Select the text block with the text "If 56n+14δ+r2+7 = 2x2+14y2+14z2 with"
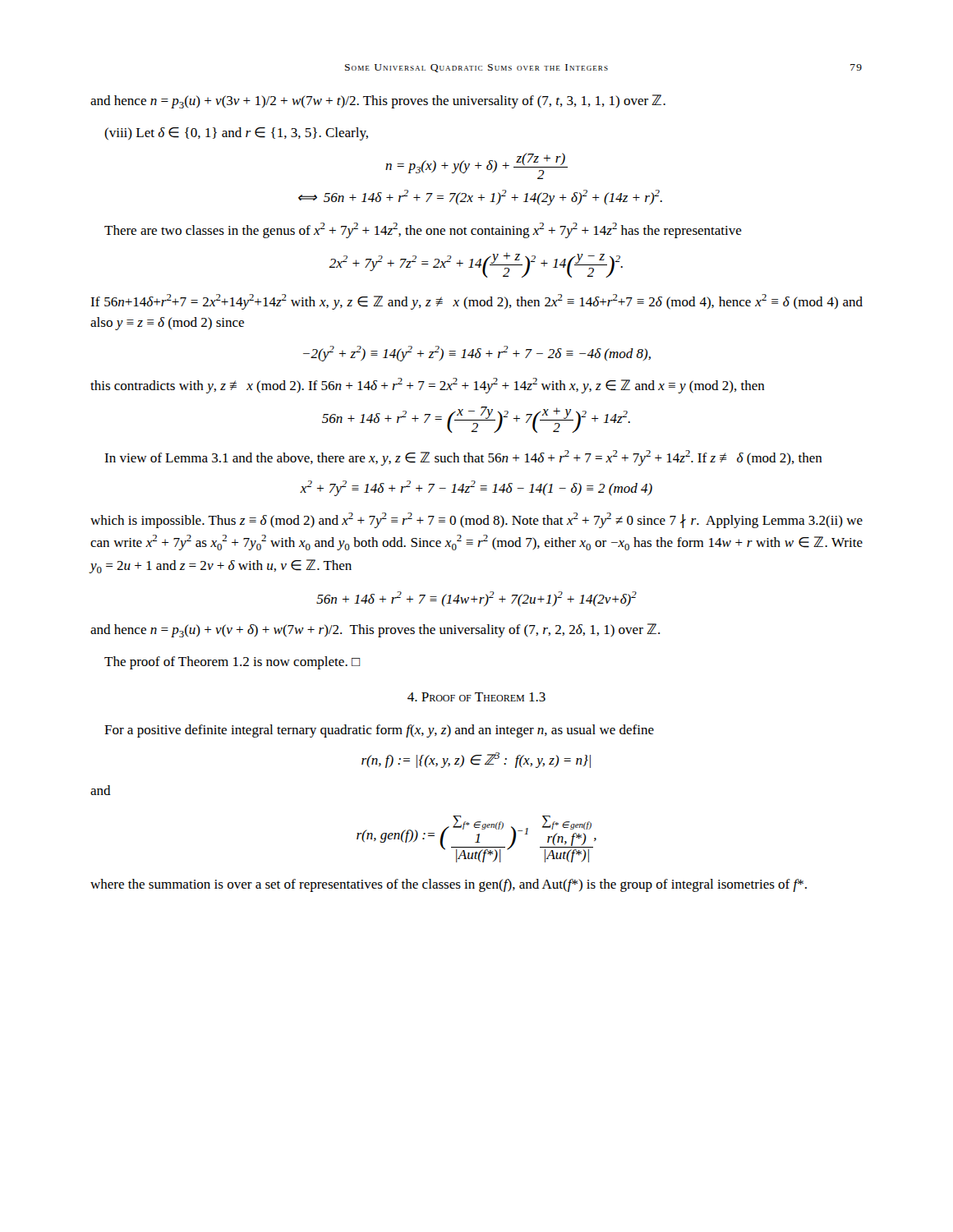953x1232 pixels. tap(476, 311)
